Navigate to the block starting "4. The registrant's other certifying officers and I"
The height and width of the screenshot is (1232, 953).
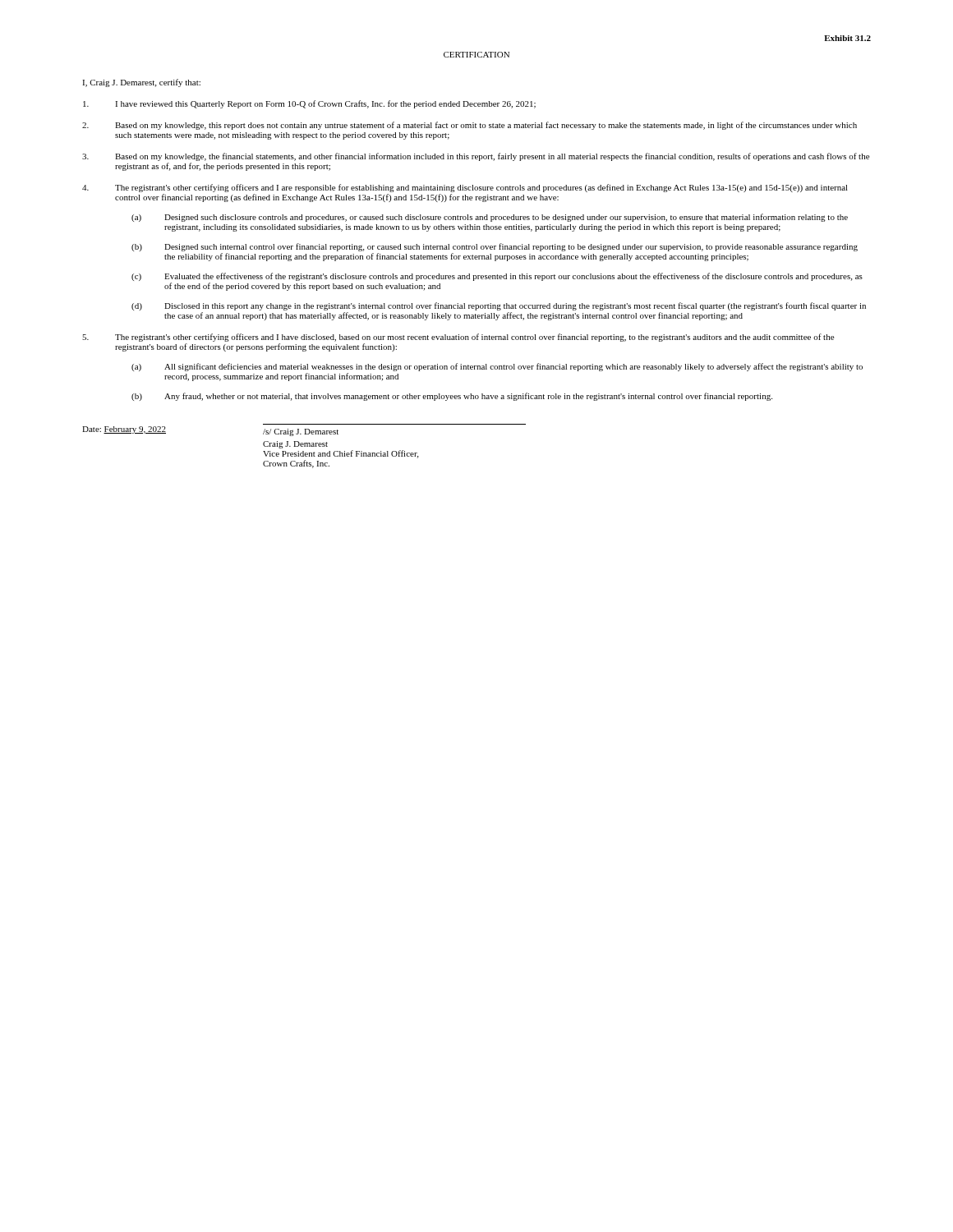point(476,251)
